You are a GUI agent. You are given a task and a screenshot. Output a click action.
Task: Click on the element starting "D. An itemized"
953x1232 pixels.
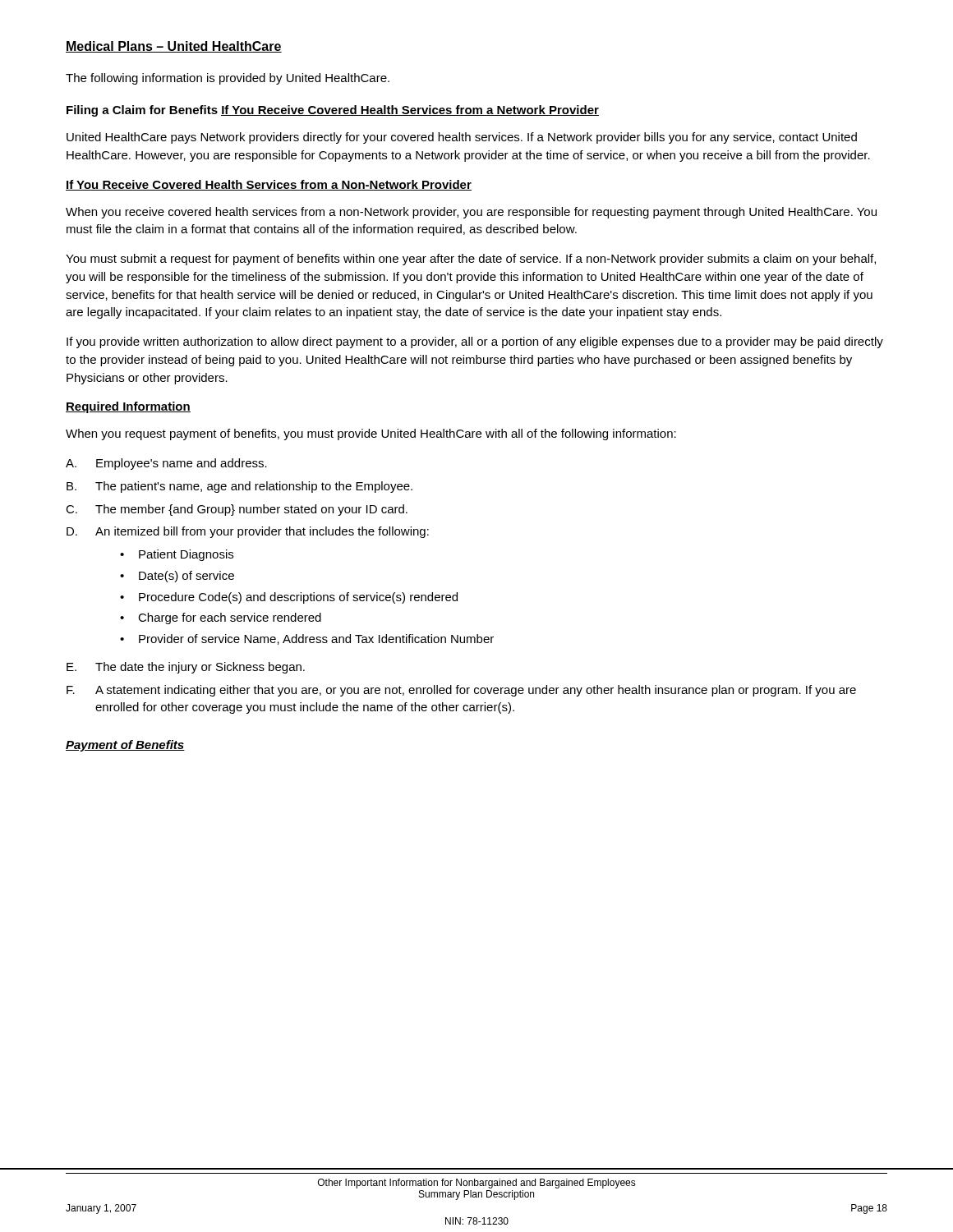pos(248,532)
